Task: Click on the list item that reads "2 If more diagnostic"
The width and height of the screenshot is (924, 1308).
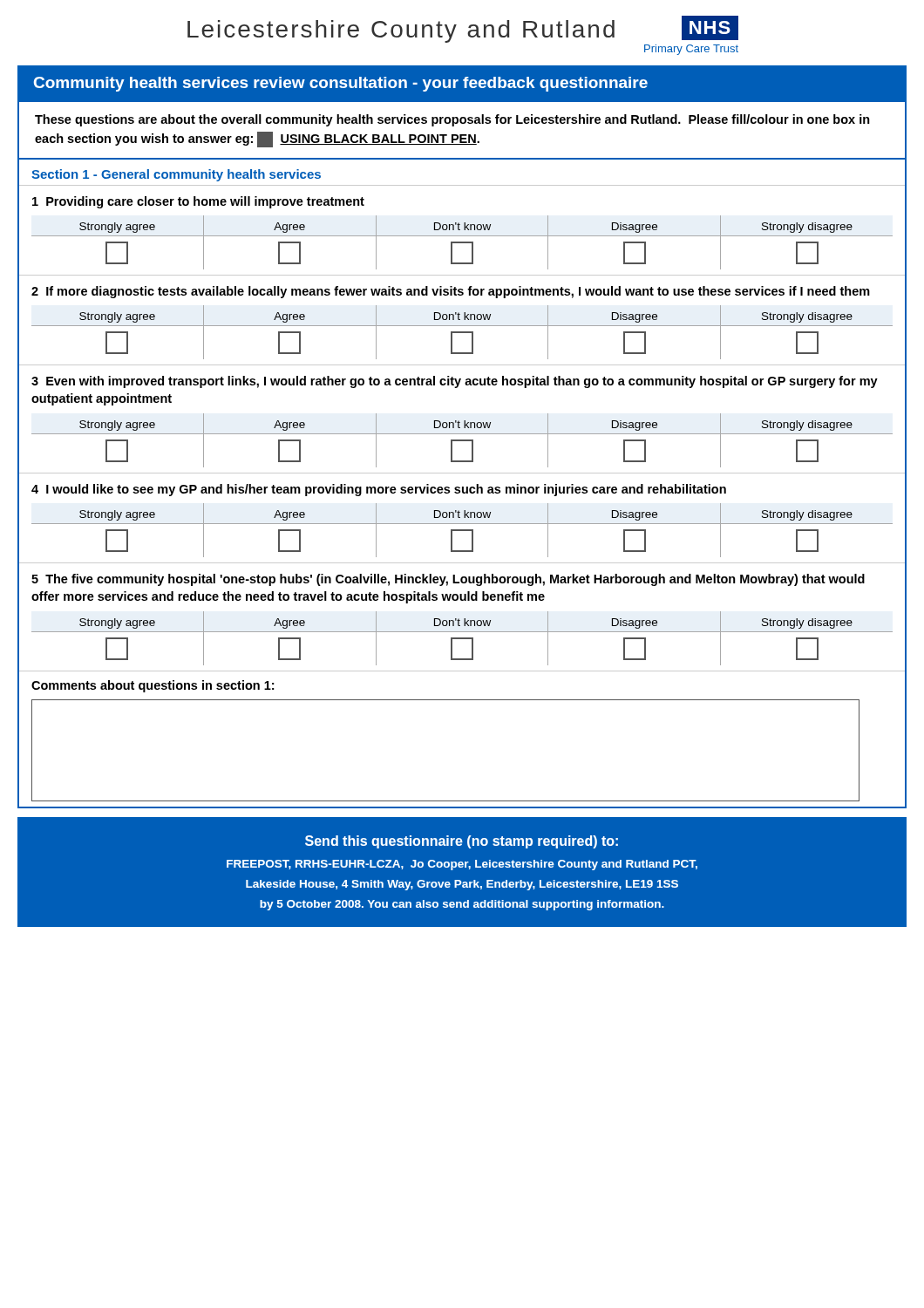Action: click(451, 291)
